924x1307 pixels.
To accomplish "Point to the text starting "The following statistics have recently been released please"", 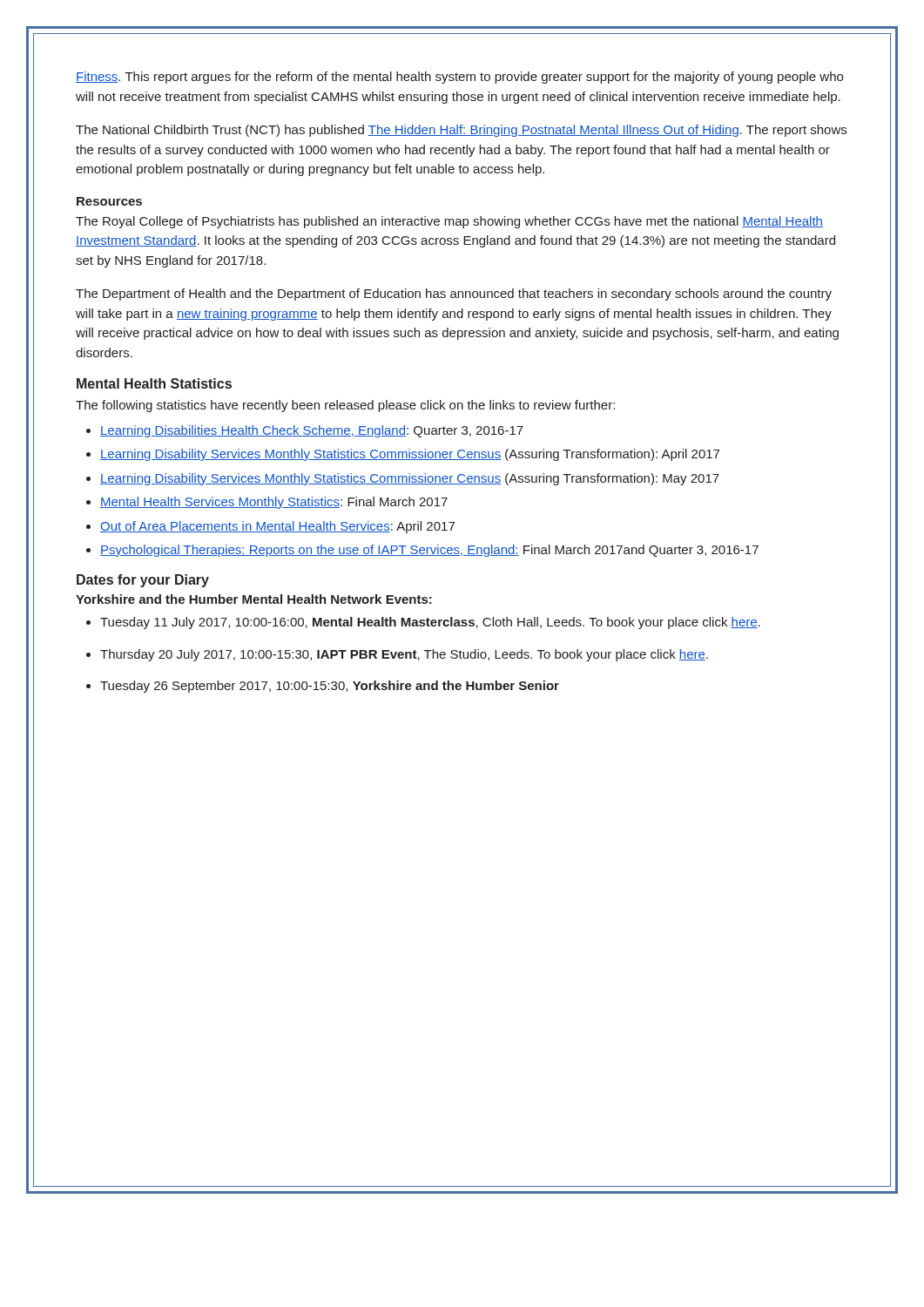I will tap(346, 405).
